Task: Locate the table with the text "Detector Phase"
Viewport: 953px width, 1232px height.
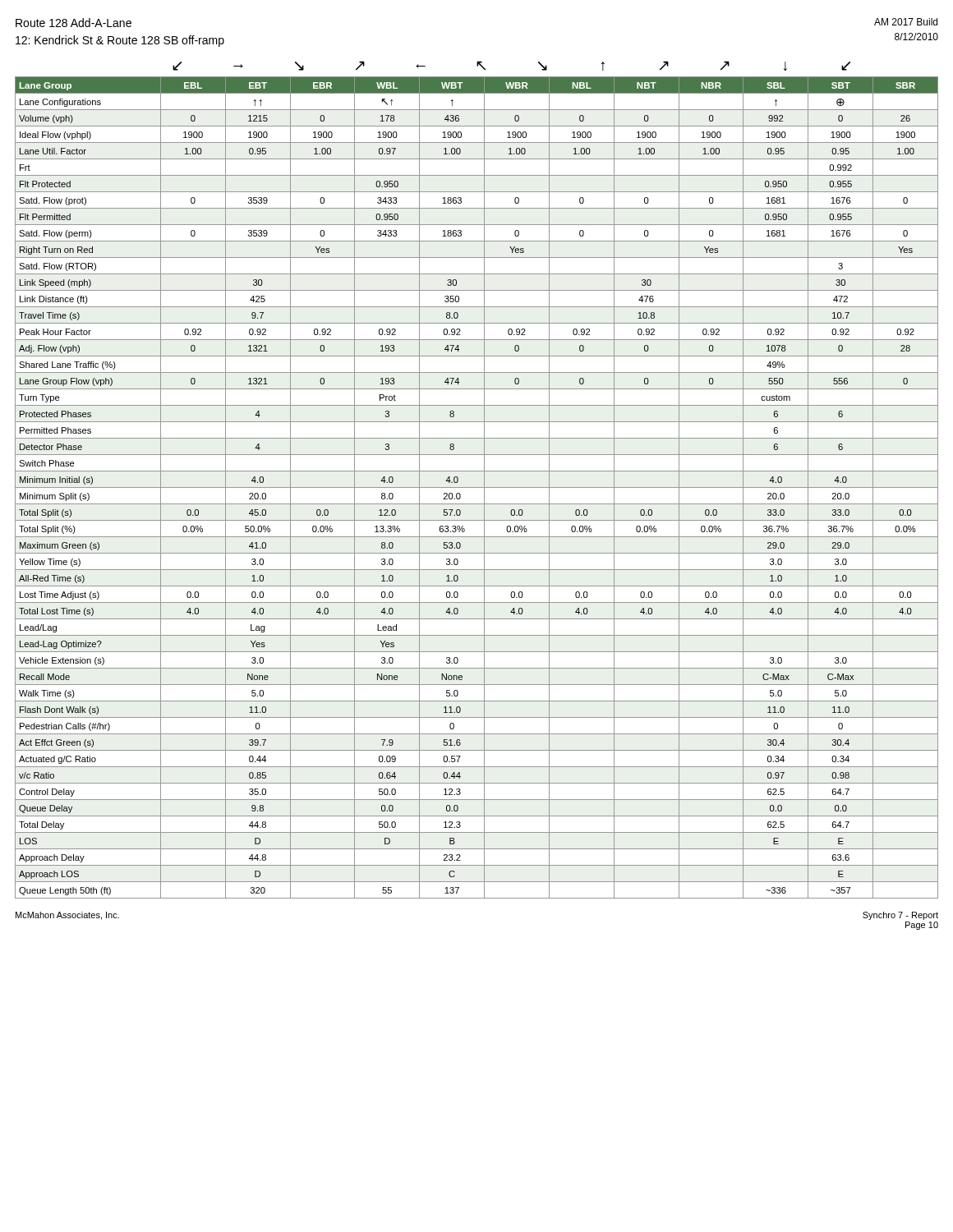Action: pyautogui.click(x=476, y=487)
